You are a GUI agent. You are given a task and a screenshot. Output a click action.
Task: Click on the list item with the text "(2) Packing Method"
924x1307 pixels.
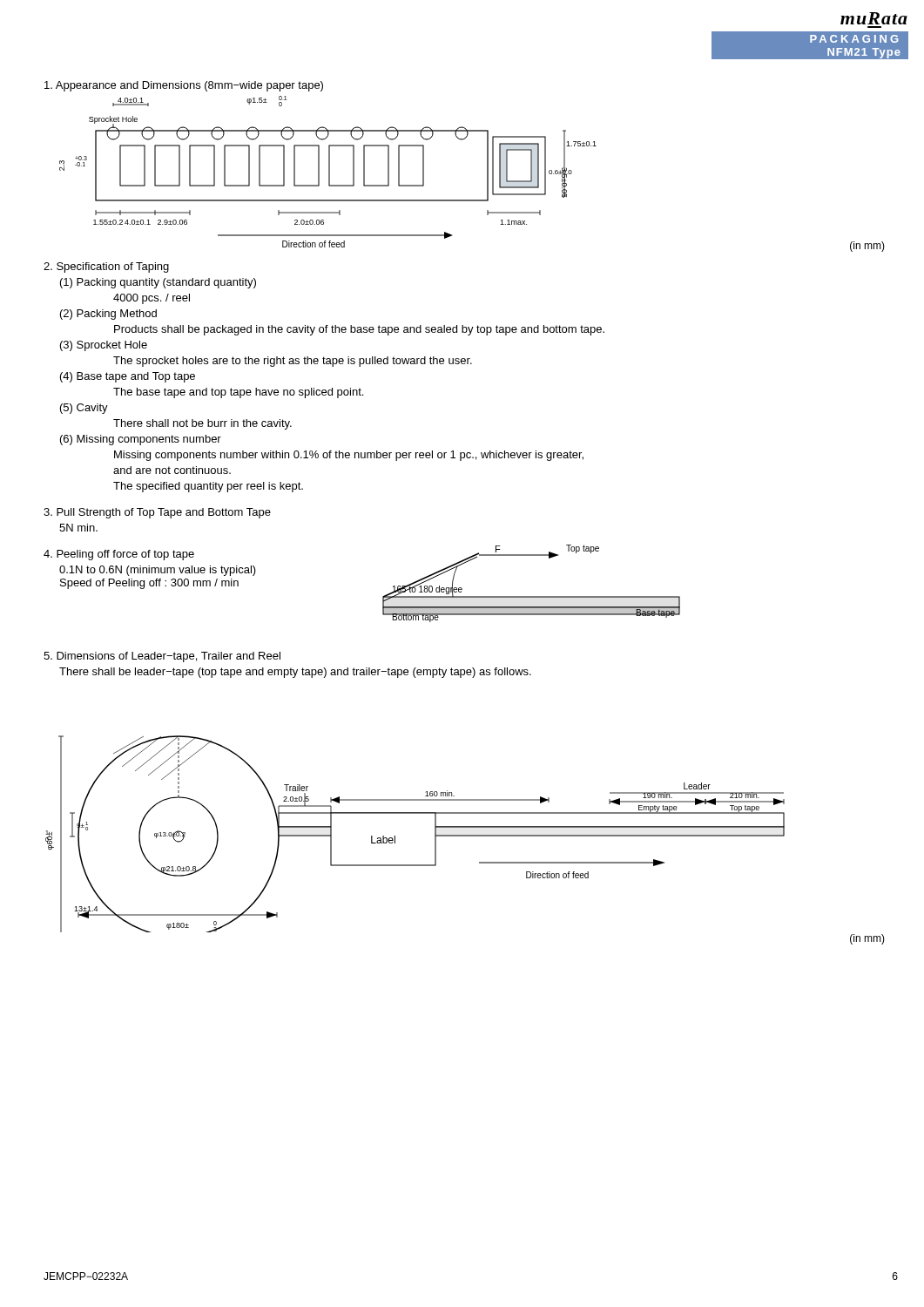108,313
